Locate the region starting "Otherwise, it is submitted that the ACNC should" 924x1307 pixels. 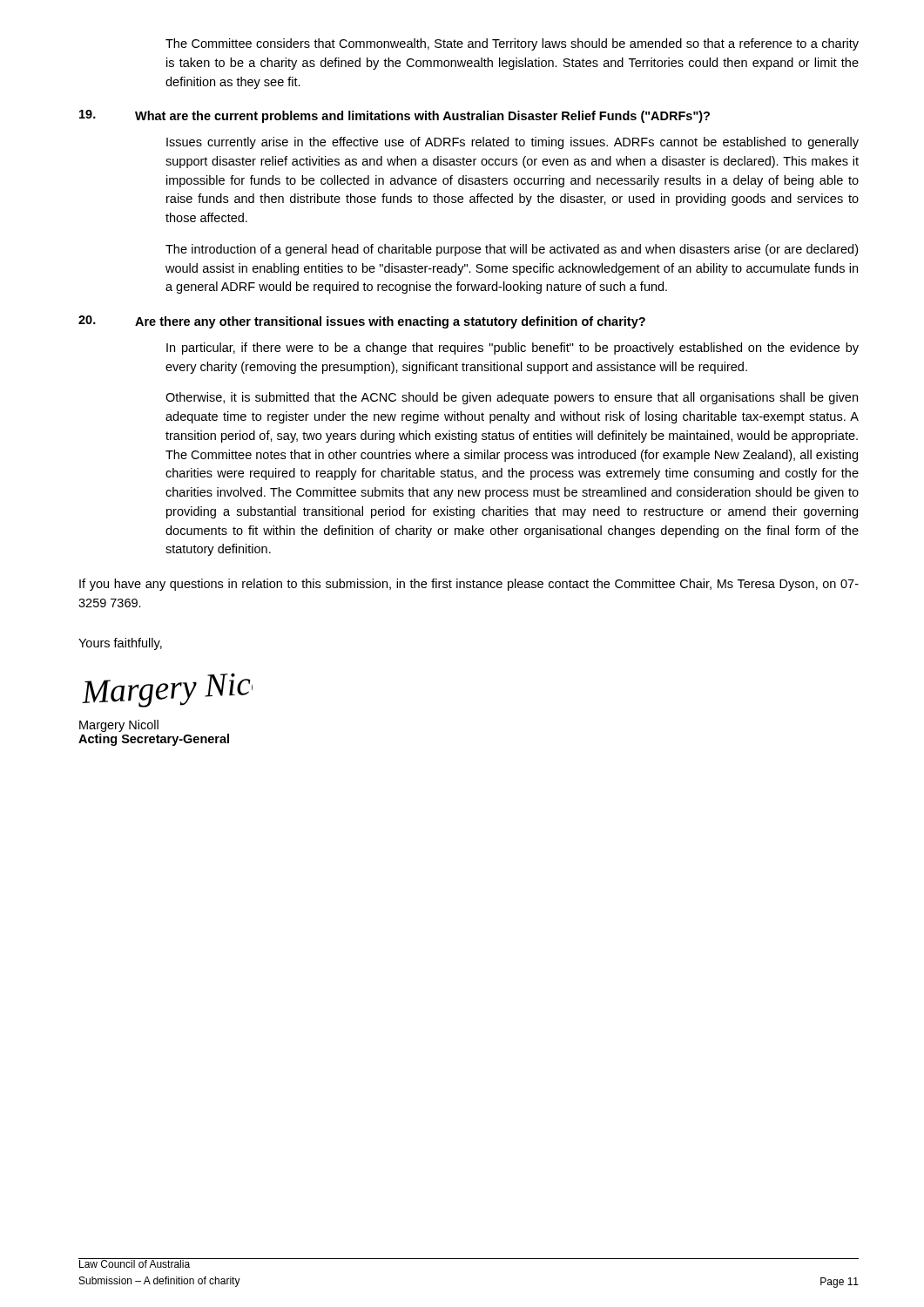[512, 473]
